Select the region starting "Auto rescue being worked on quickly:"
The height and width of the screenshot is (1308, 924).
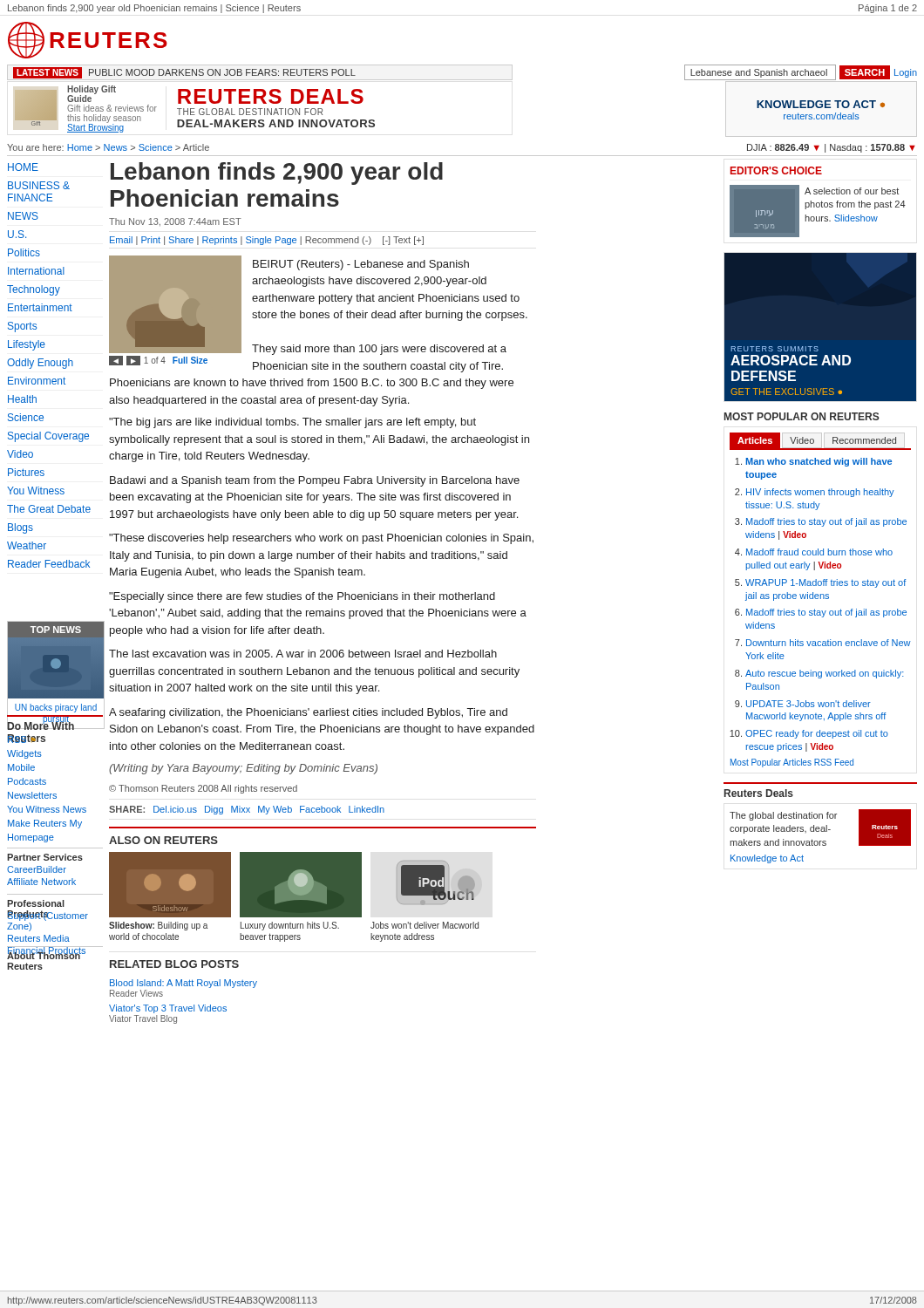pos(825,679)
